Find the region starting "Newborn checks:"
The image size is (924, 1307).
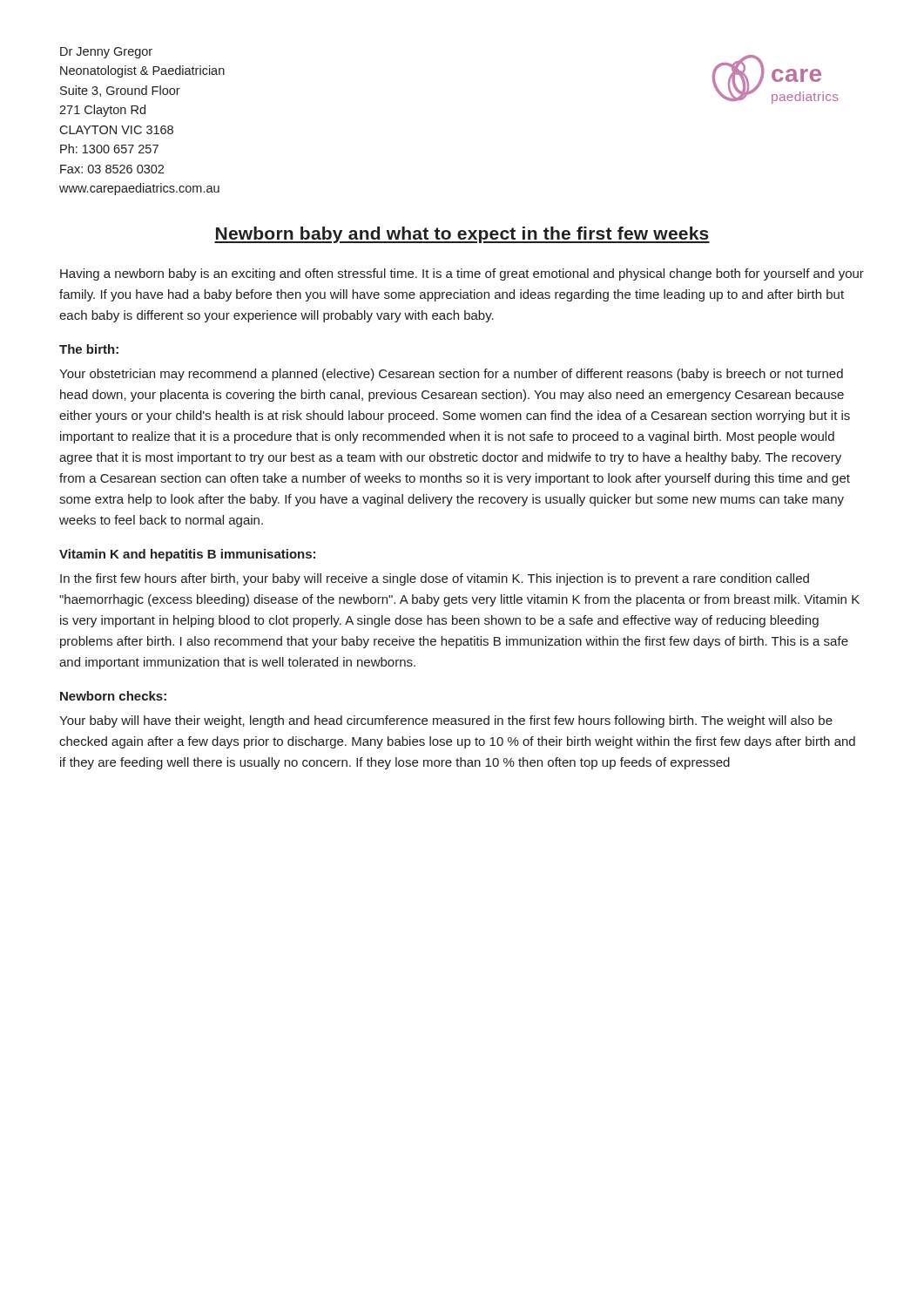click(113, 696)
